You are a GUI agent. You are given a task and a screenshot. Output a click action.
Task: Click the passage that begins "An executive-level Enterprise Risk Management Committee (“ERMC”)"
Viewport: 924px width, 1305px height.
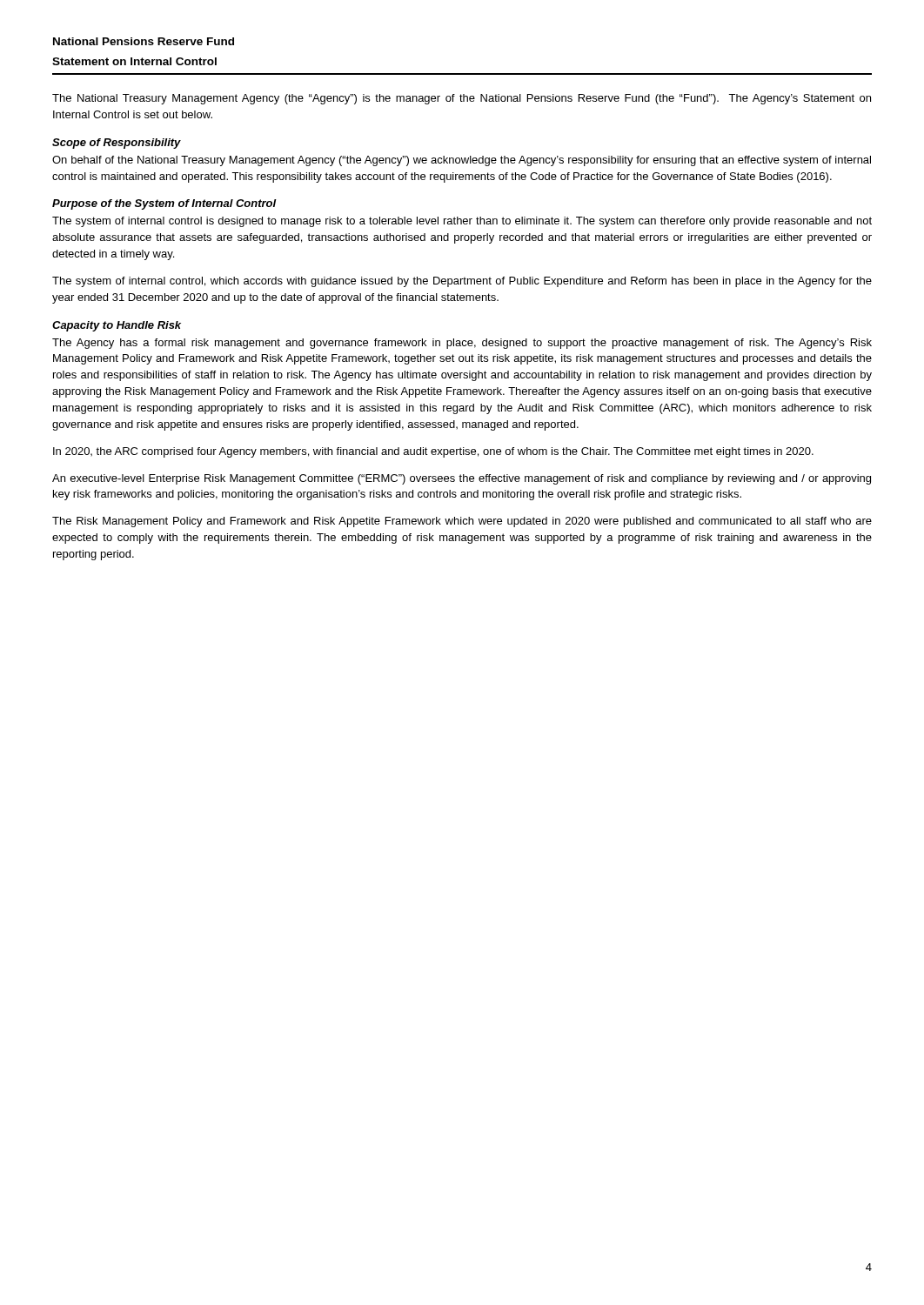coord(462,486)
